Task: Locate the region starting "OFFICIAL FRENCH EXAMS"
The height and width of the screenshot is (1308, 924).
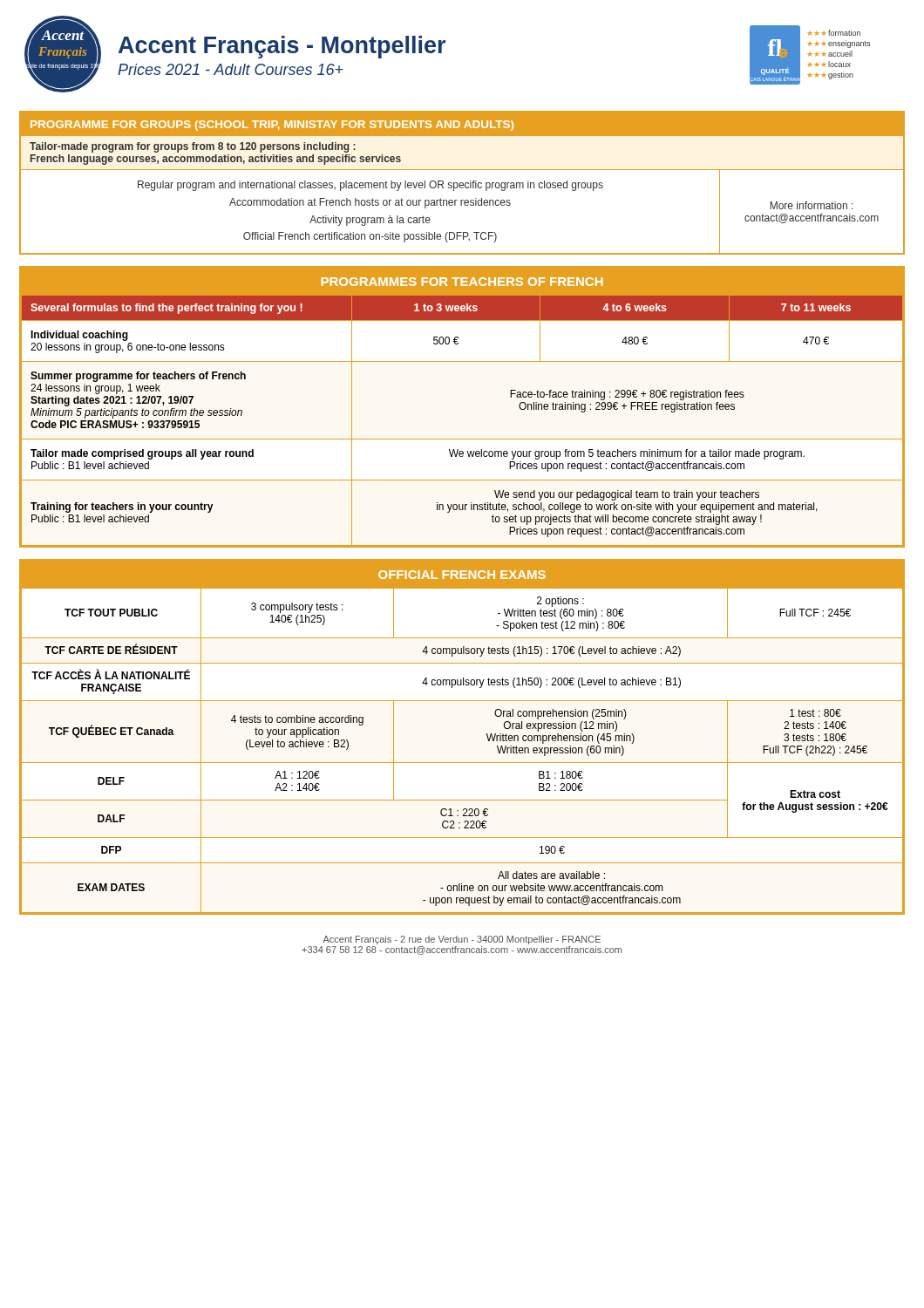Action: [x=462, y=574]
